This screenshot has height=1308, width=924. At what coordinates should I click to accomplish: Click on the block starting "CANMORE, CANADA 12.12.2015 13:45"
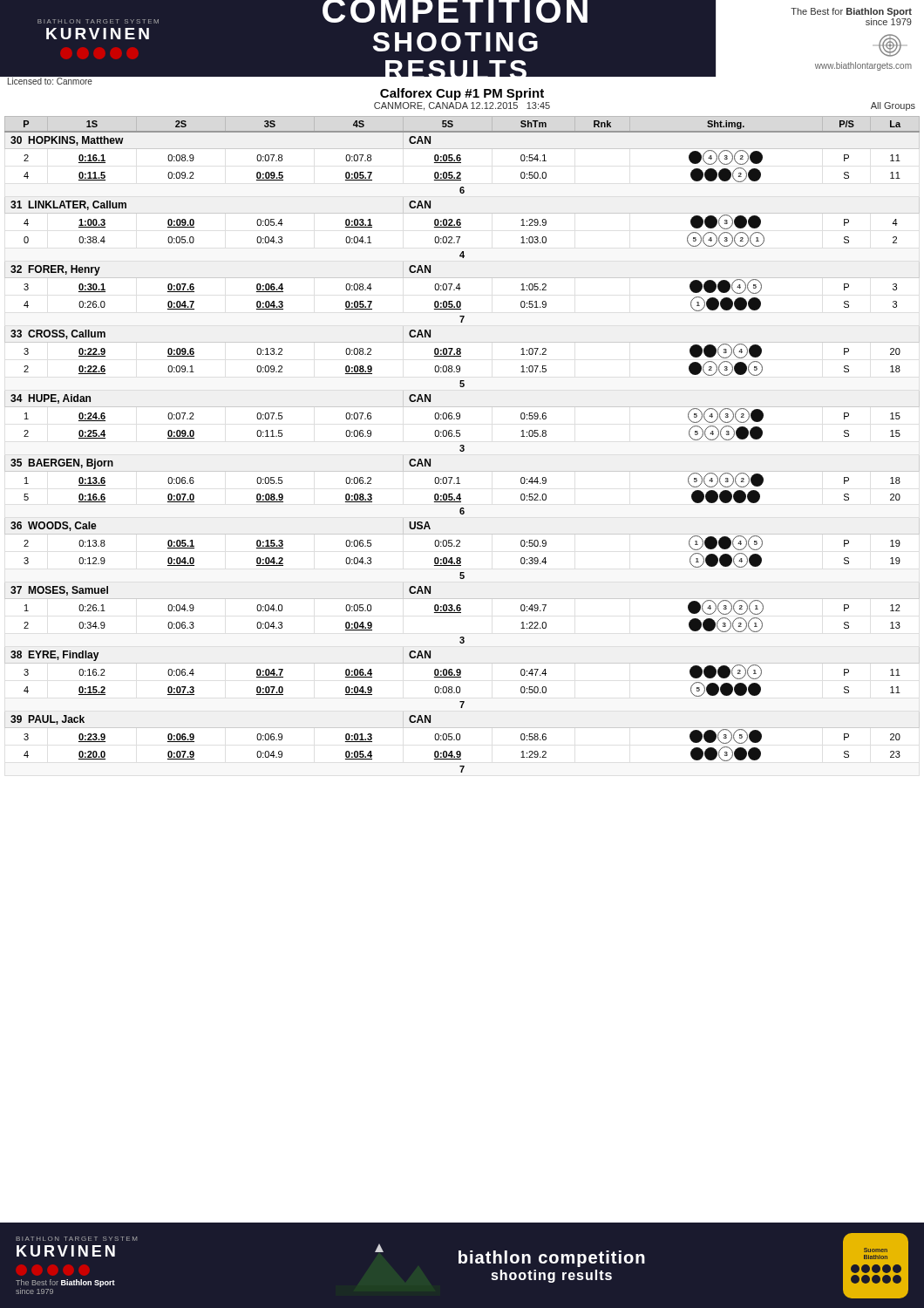[x=645, y=106]
